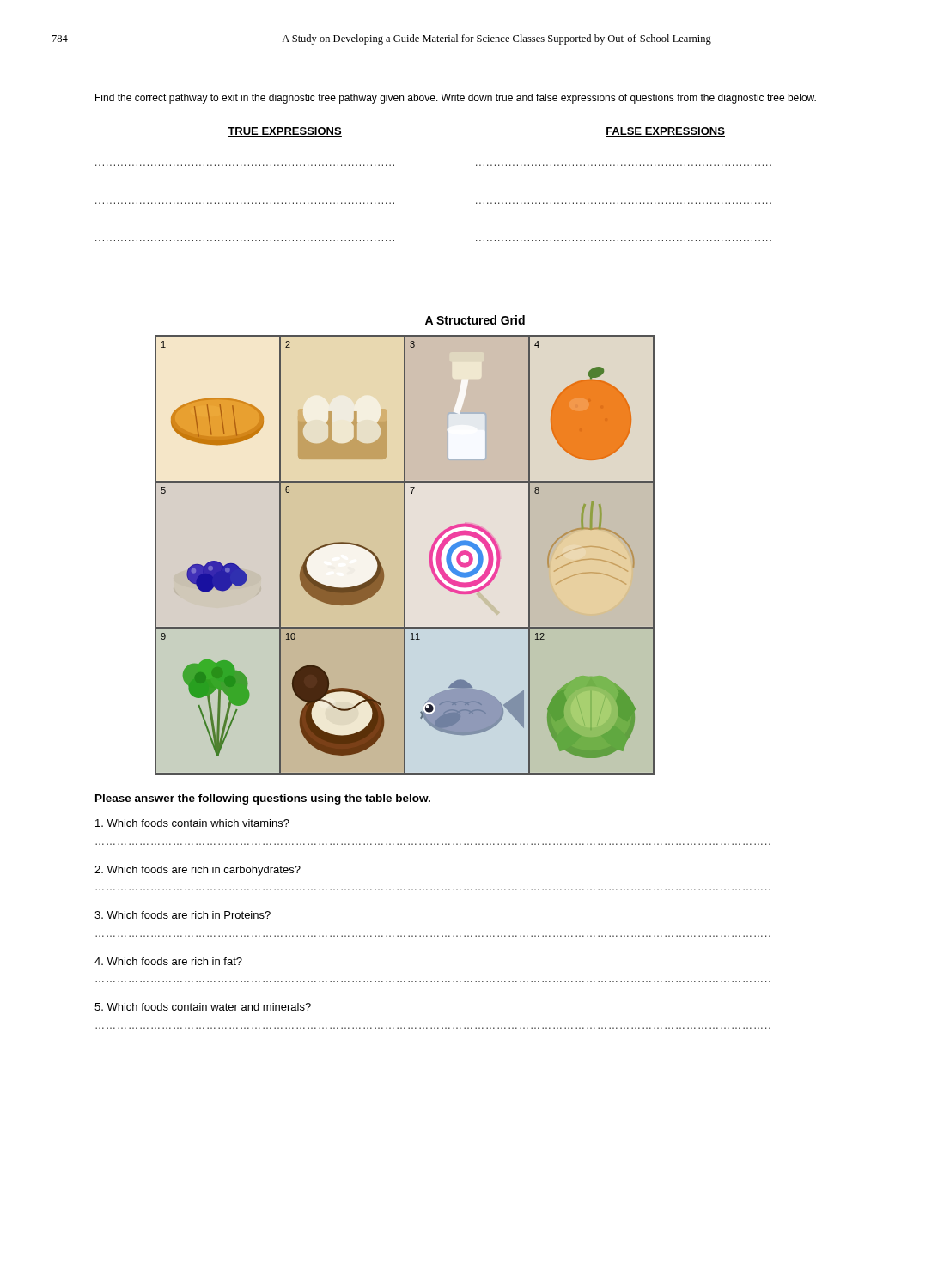This screenshot has height=1288, width=950.
Task: Locate the table with the text "TRUE EXPRESSIONS FALSE EXPRESSIONS ................................................................................."
Action: tap(475, 197)
